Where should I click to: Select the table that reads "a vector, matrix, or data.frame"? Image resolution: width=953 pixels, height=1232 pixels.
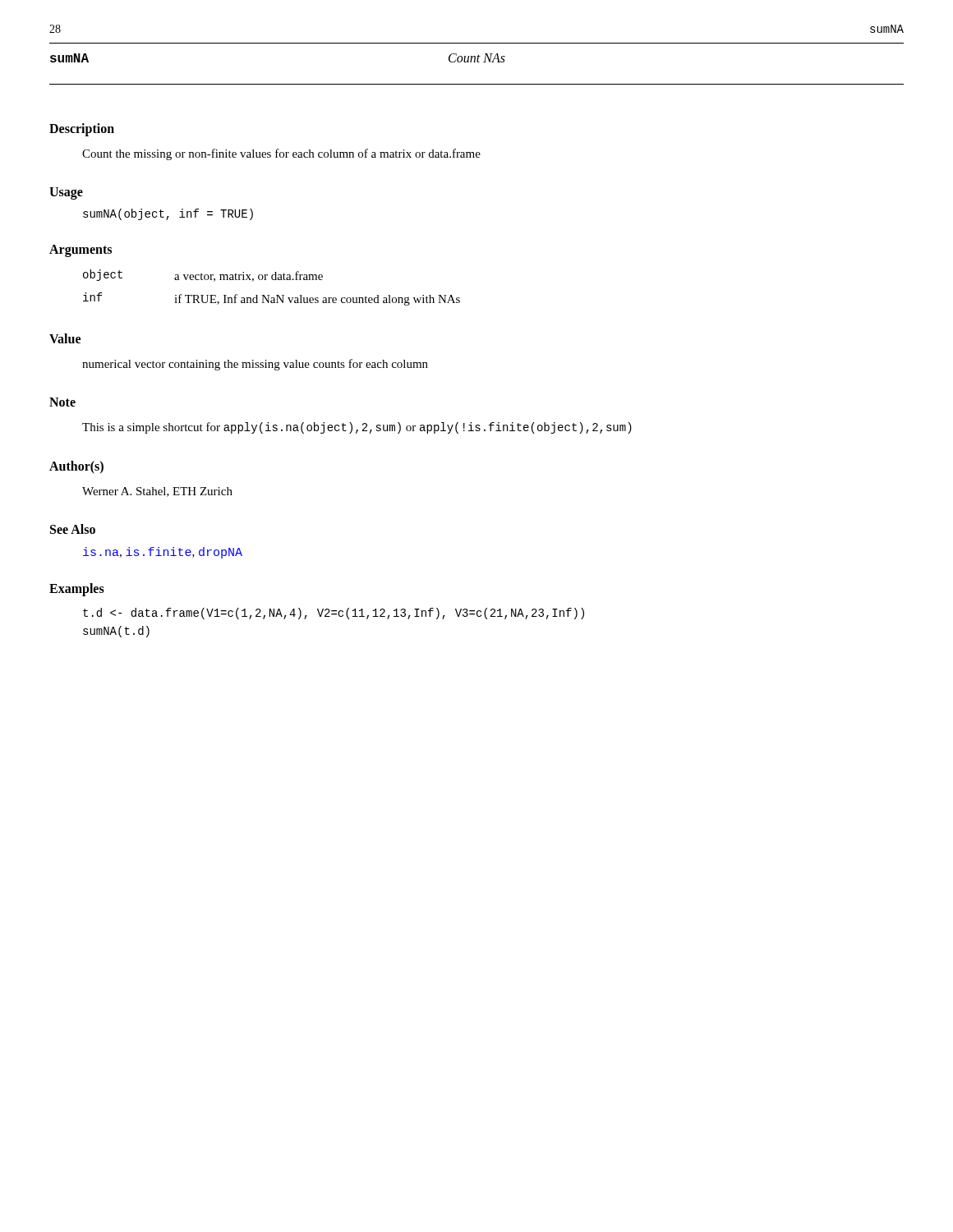pyautogui.click(x=476, y=288)
